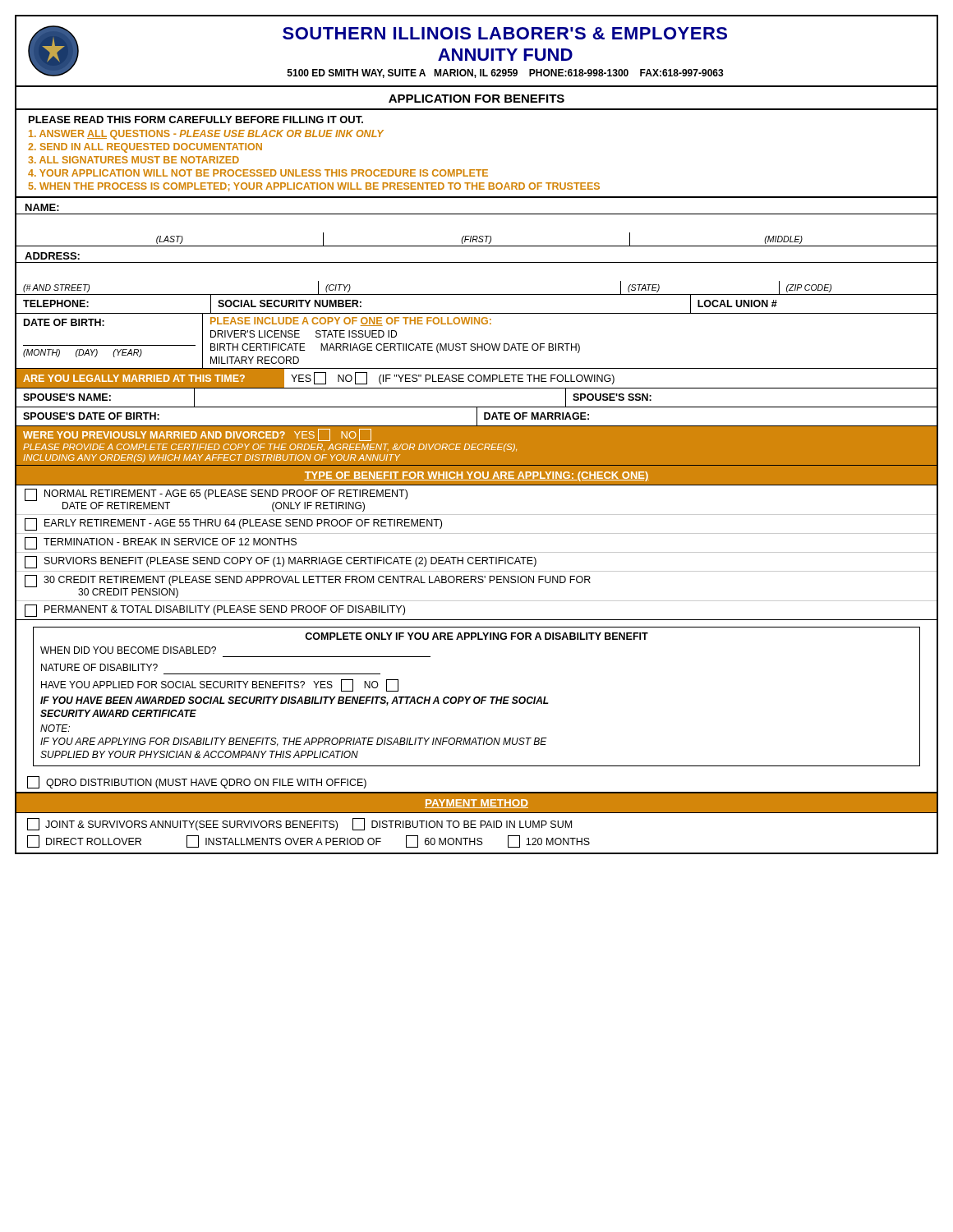Navigate to the block starting "PLEASE READ THIS FORM CAREFULLY"
This screenshot has width=953, height=1232.
pos(196,120)
